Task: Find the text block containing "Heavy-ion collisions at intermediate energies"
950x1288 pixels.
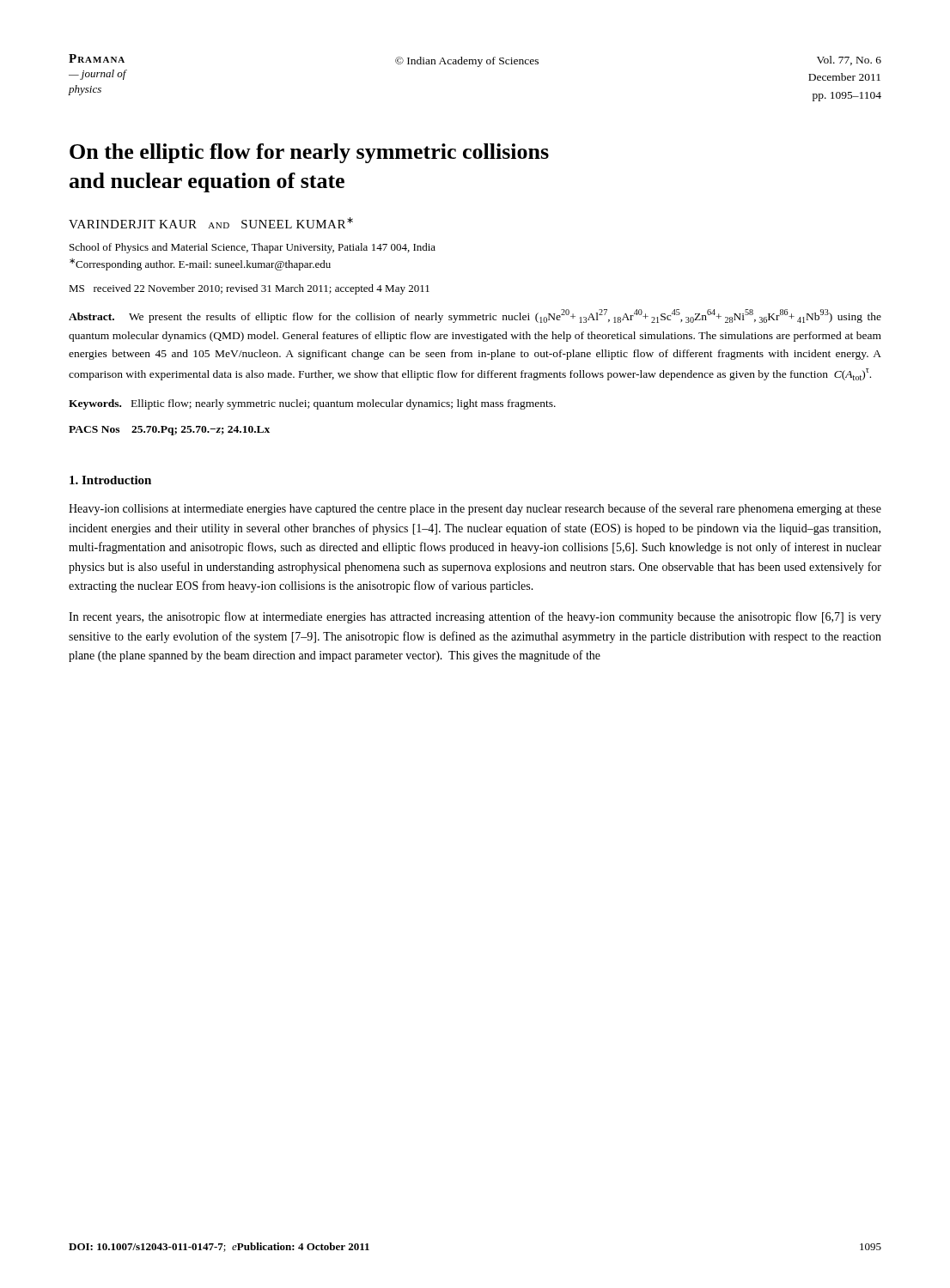Action: click(475, 547)
